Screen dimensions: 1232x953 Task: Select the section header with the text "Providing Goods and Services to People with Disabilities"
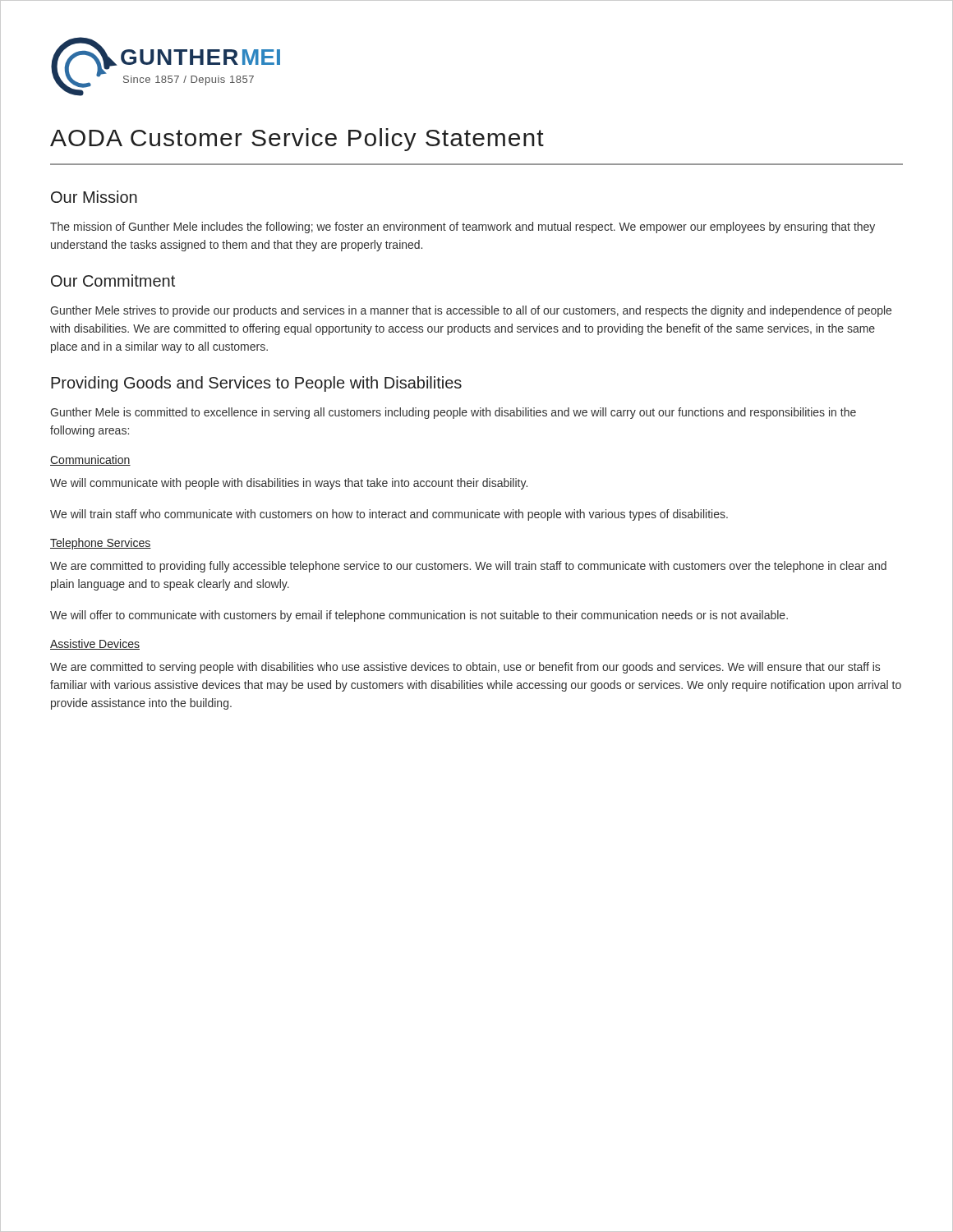point(256,384)
